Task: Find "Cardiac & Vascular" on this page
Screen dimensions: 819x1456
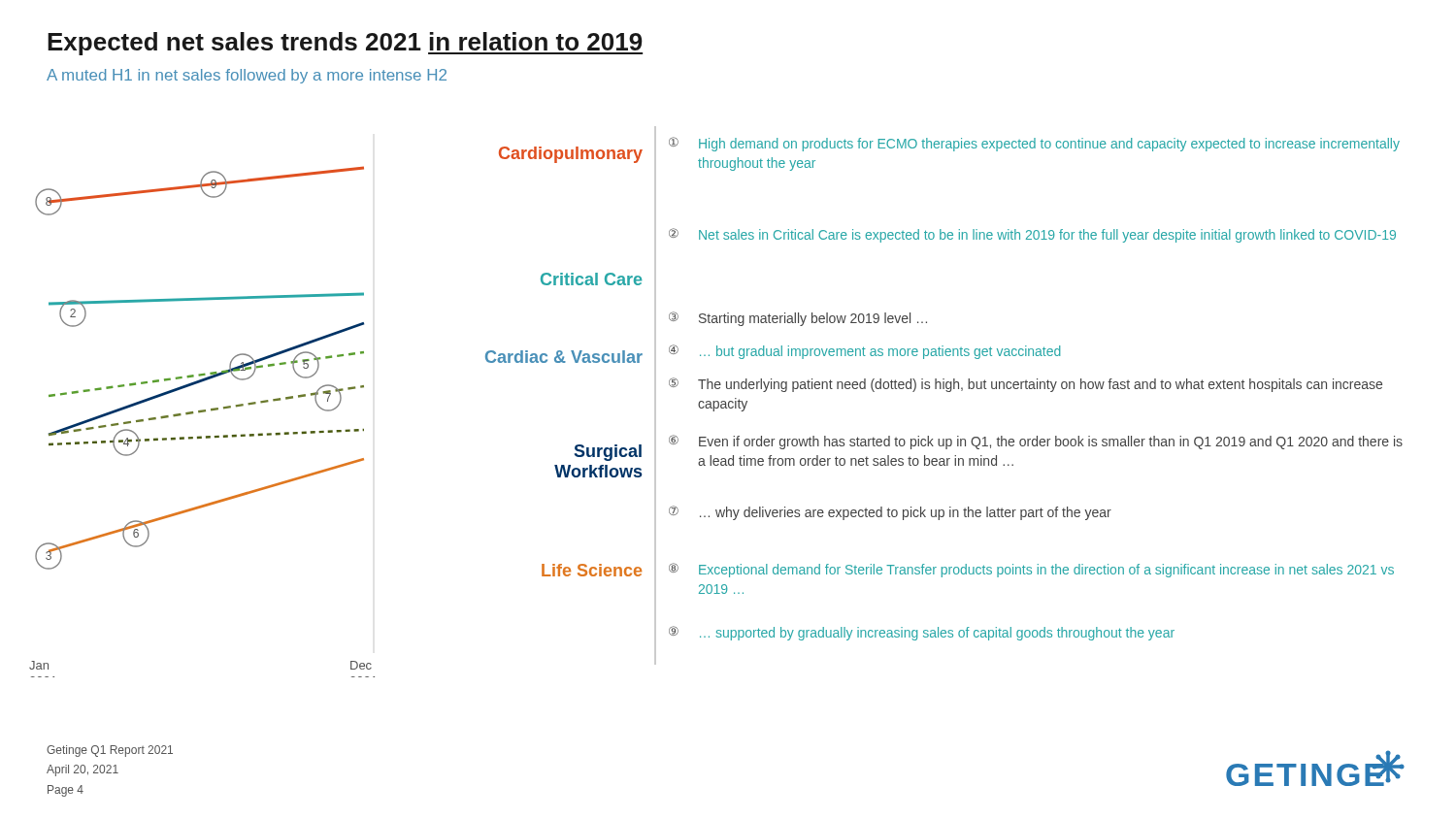Action: click(563, 357)
